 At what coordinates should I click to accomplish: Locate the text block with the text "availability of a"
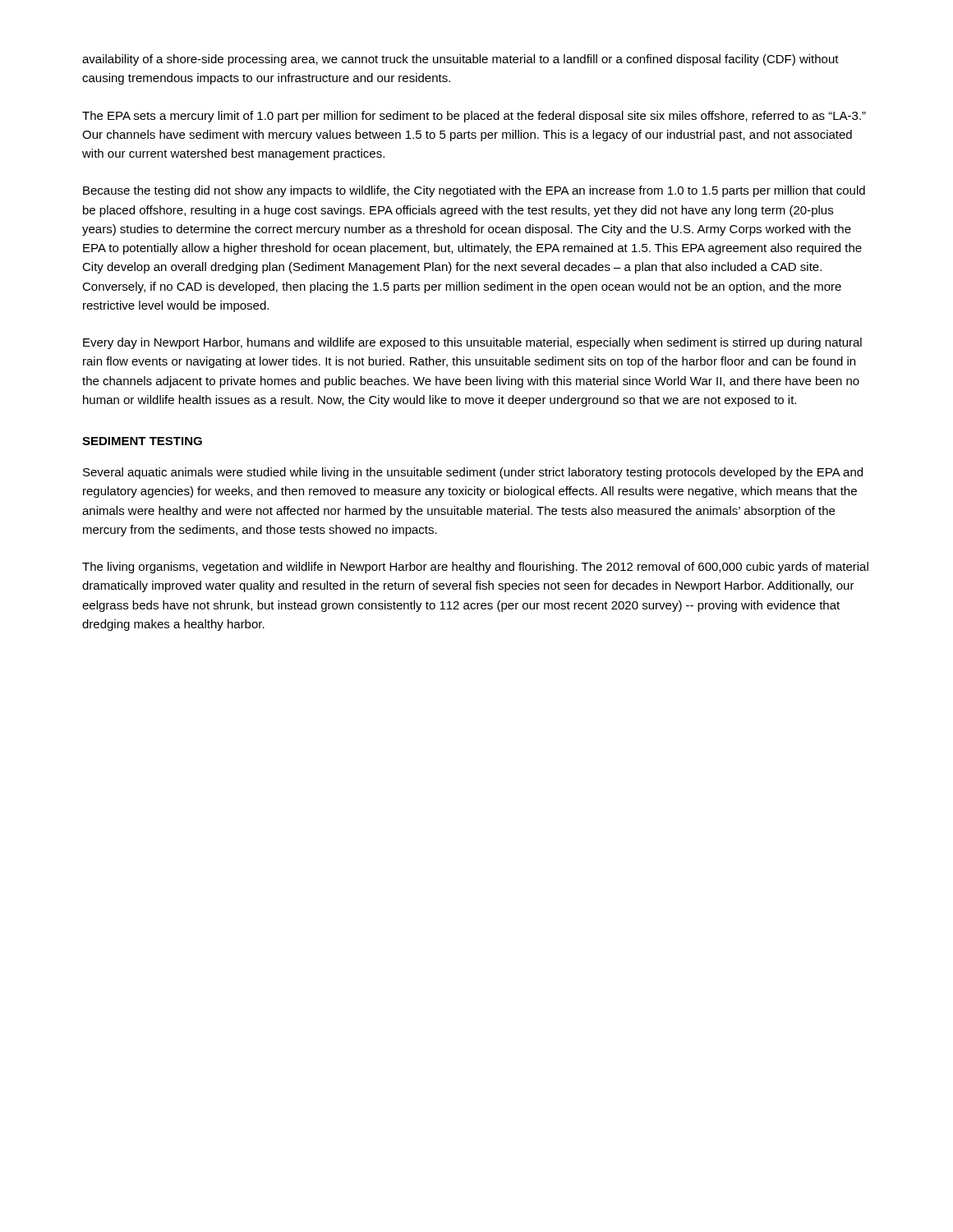click(460, 68)
